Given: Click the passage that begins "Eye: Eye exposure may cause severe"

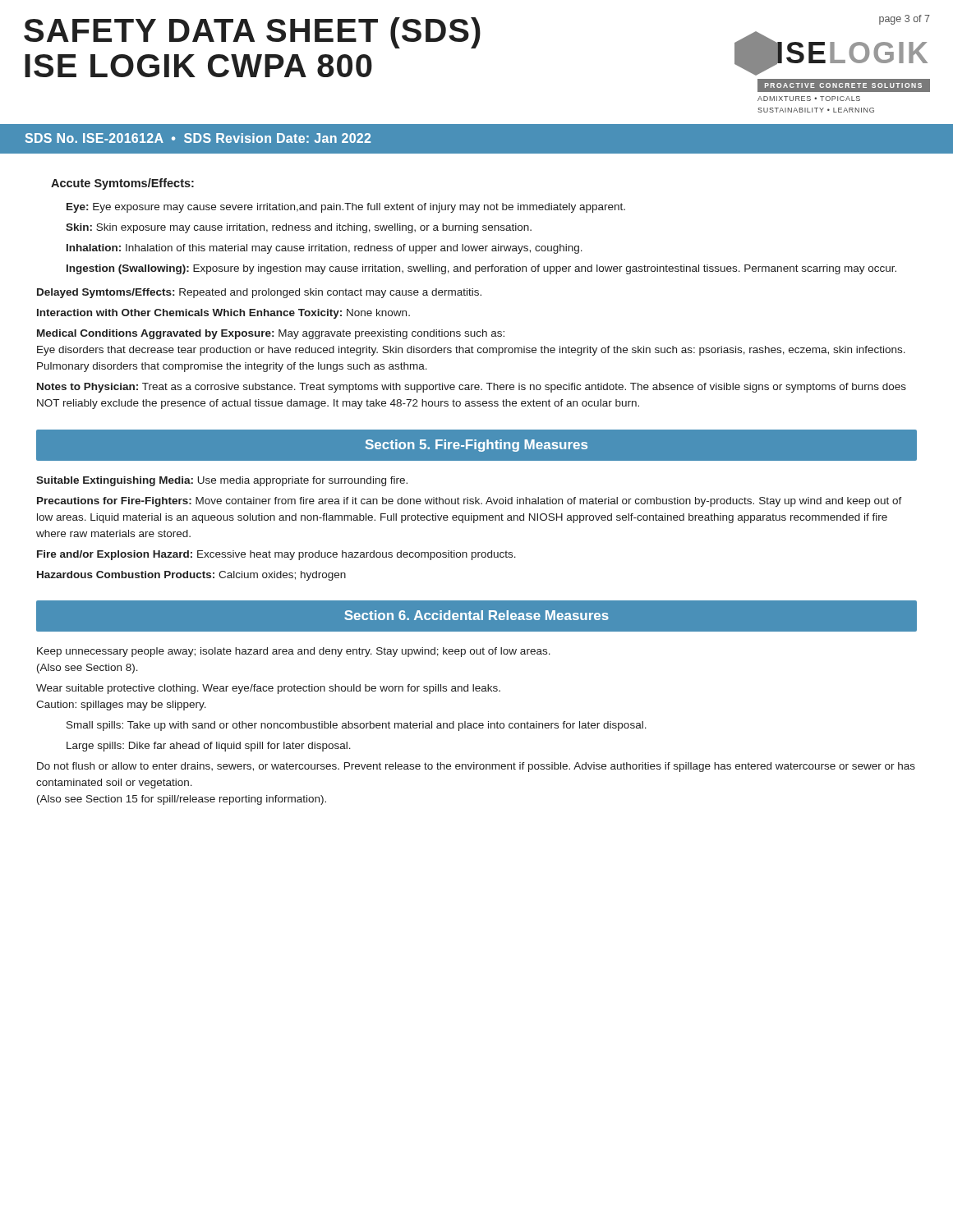Looking at the screenshot, I should tap(346, 207).
